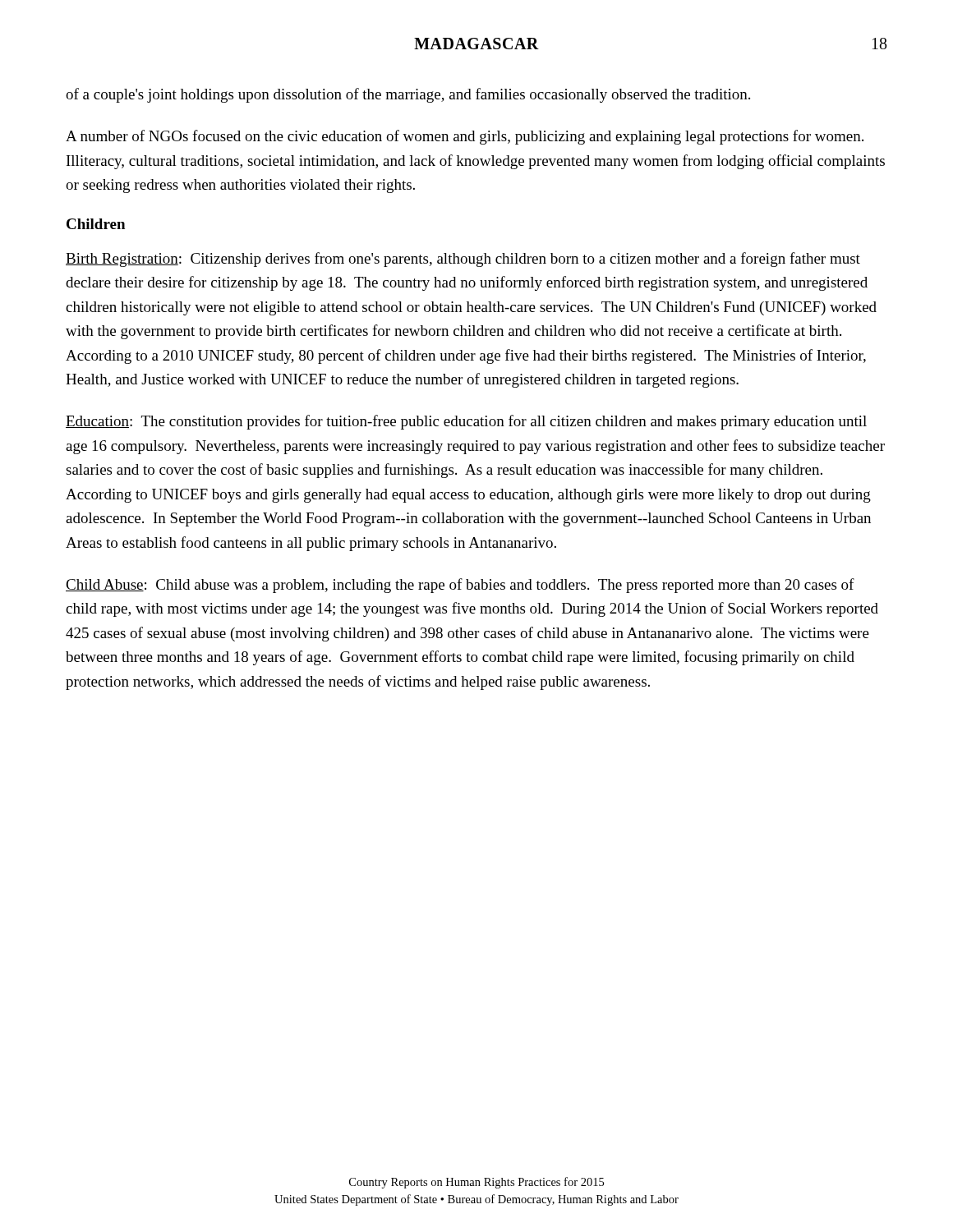Click on the text block that reads "of a couple's joint holdings upon dissolution"
The image size is (953, 1232).
[409, 94]
